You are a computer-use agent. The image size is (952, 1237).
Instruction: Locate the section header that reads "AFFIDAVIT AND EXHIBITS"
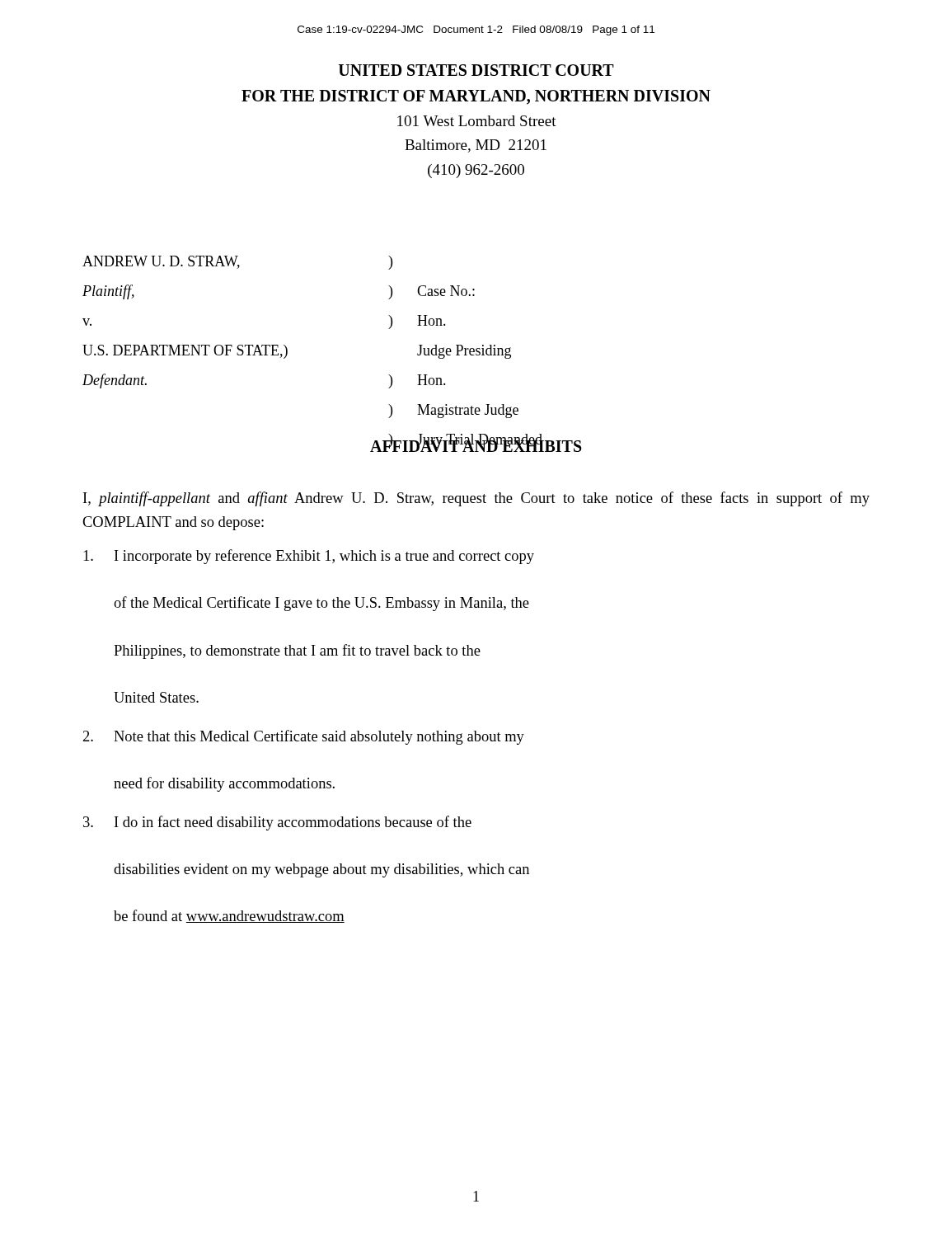point(476,446)
